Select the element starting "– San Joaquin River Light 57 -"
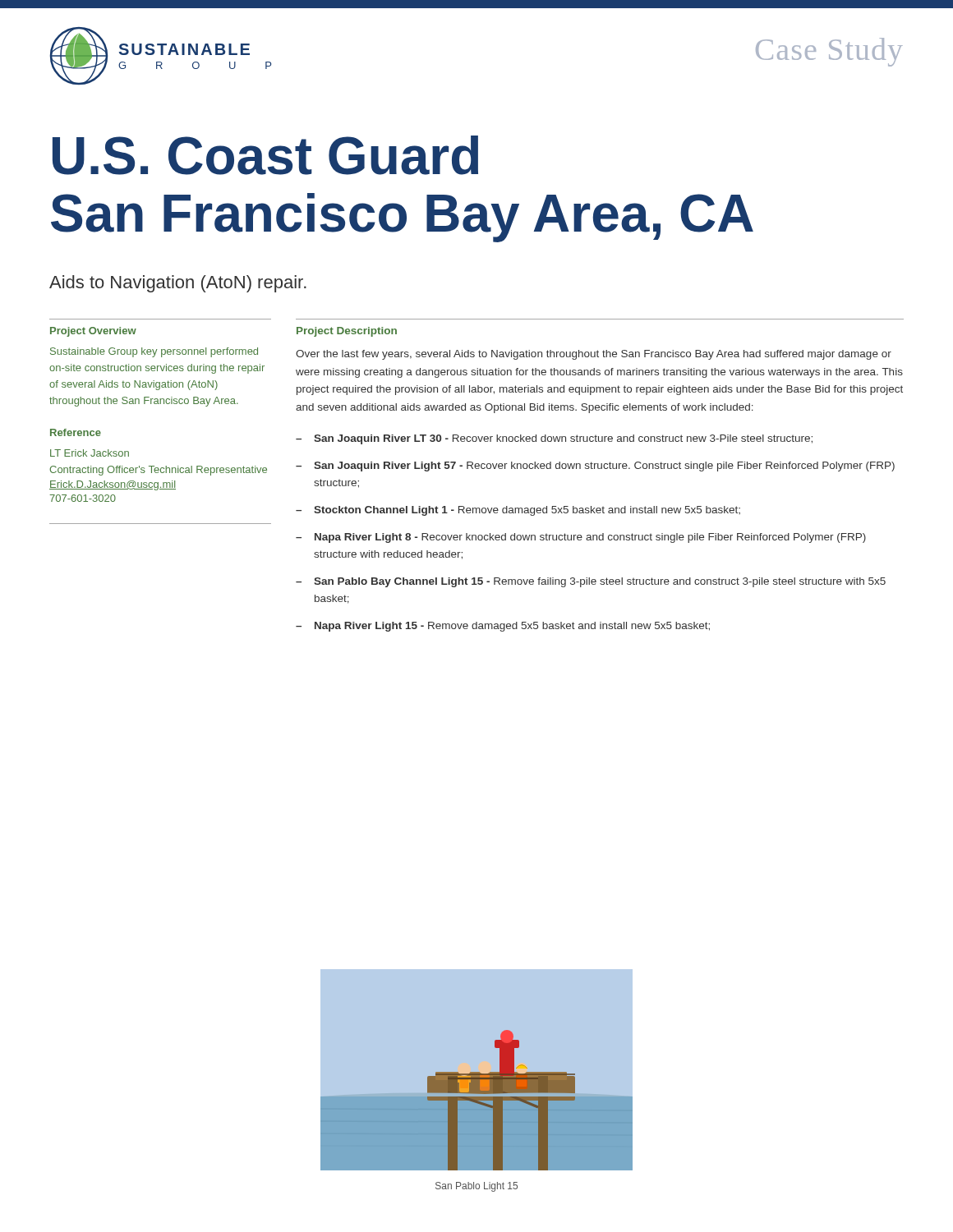 (600, 475)
